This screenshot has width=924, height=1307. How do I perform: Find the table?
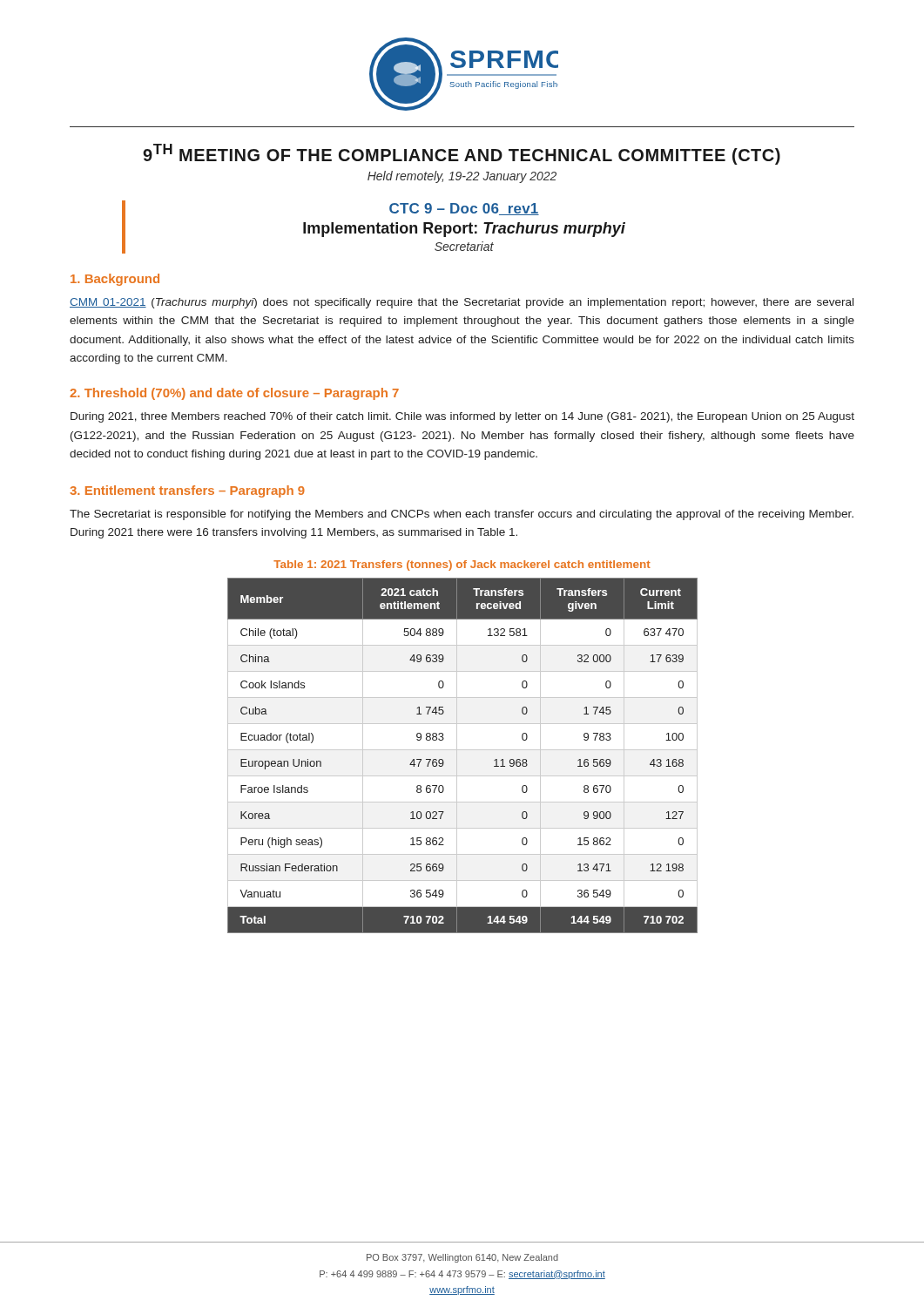point(462,755)
